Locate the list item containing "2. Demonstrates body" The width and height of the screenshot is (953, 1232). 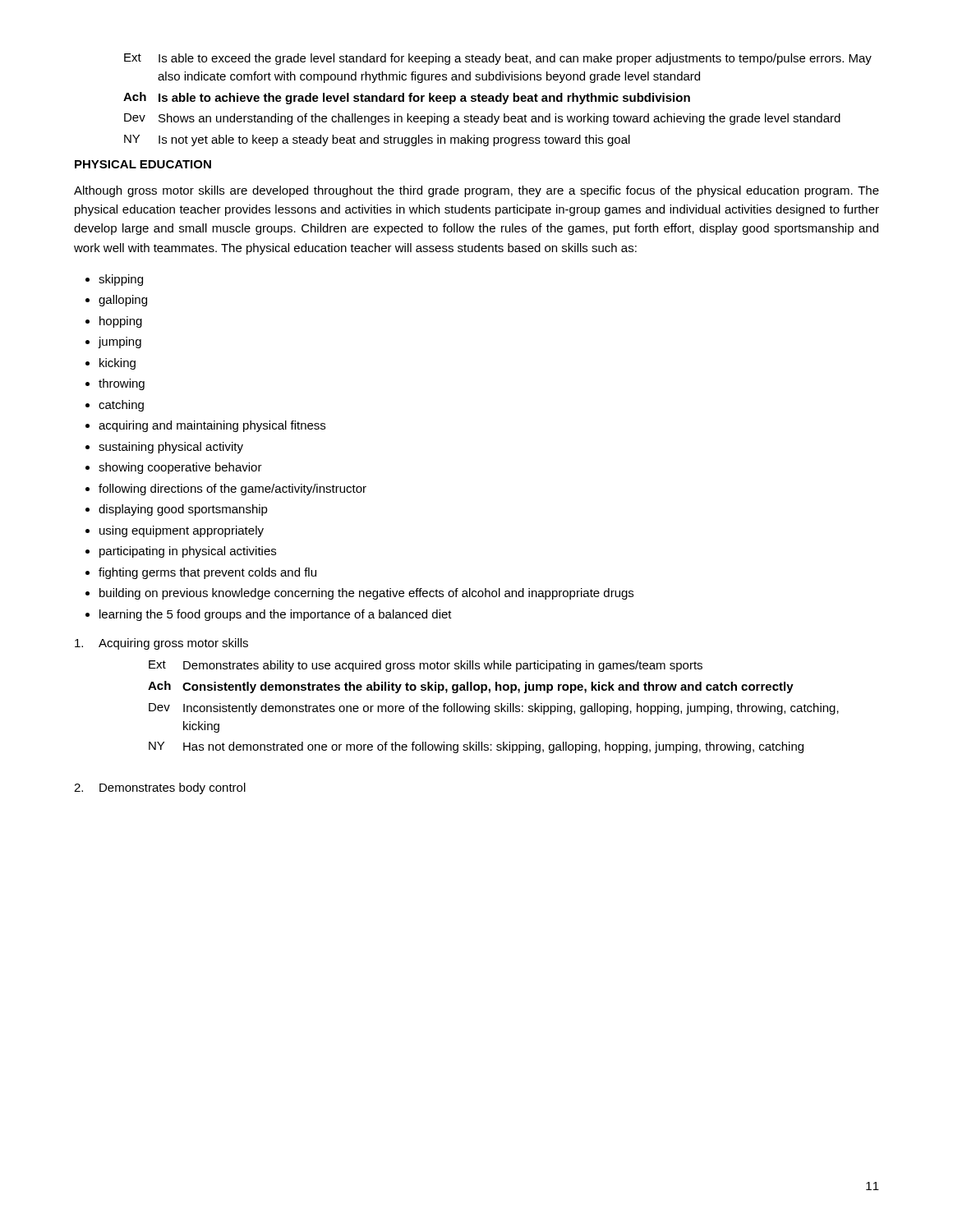160,787
